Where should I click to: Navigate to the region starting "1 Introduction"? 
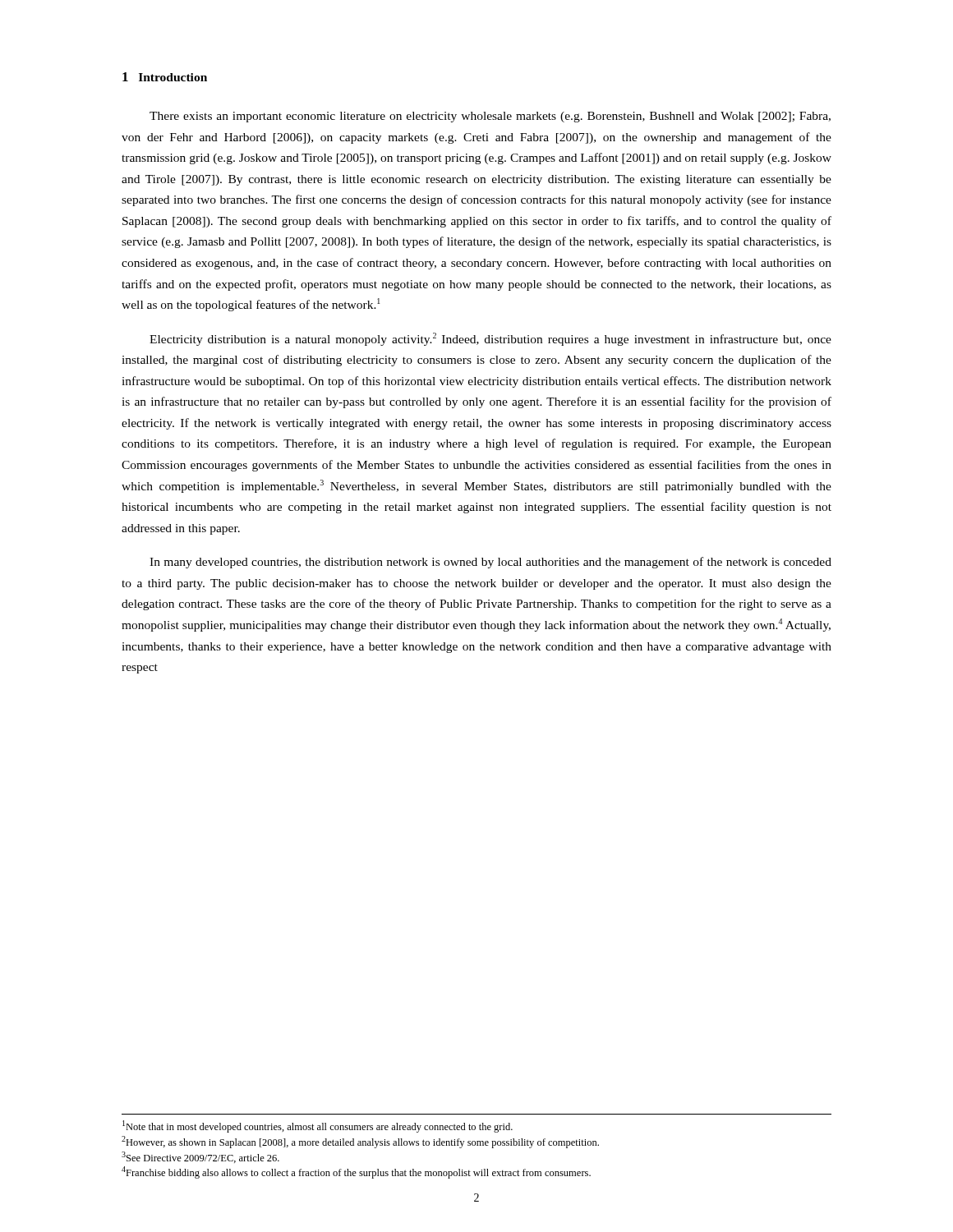164,77
